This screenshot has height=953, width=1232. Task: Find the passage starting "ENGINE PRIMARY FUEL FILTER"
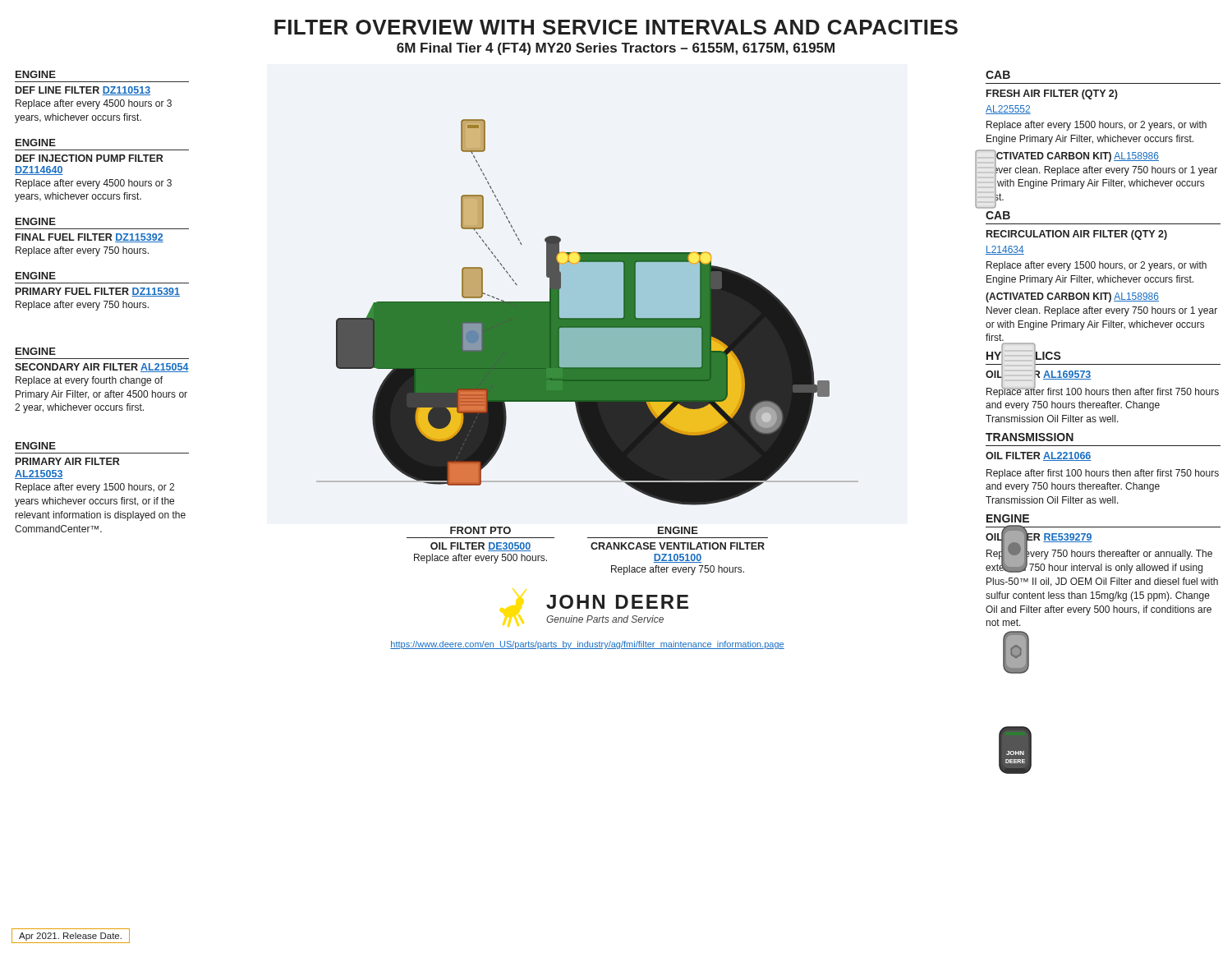(102, 291)
